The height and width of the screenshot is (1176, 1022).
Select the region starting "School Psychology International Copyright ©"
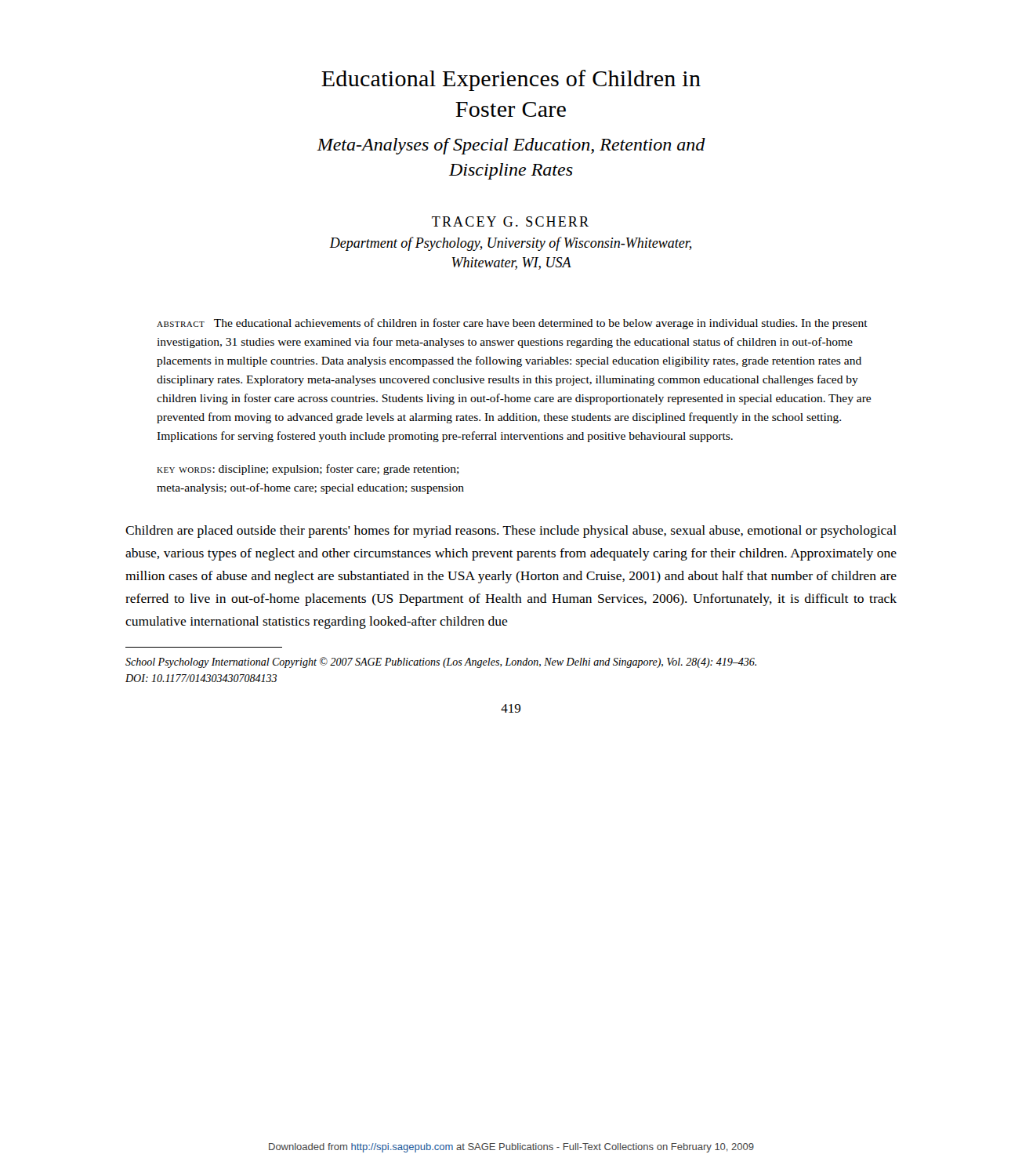click(511, 670)
